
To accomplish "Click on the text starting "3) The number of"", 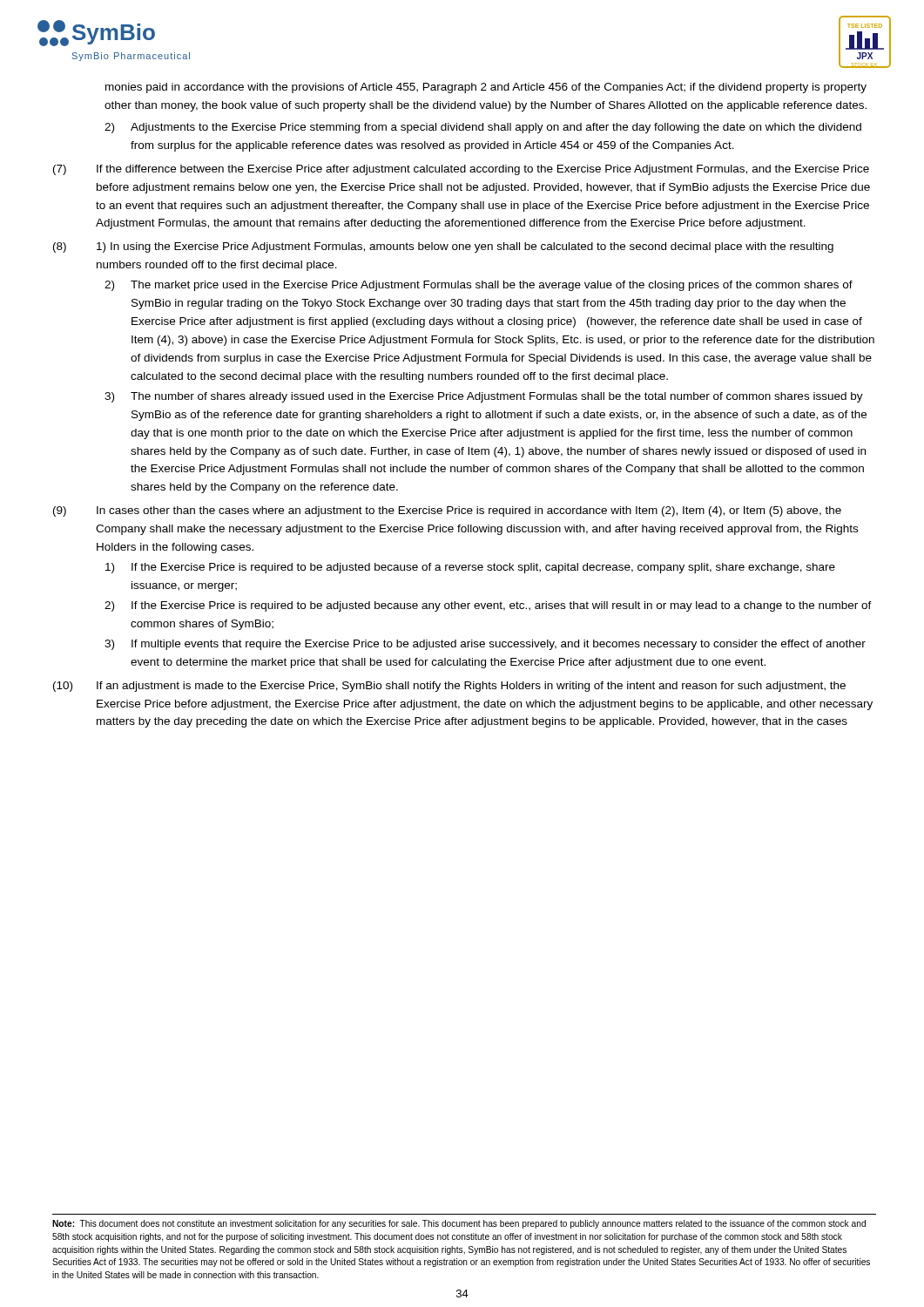I will pos(490,442).
